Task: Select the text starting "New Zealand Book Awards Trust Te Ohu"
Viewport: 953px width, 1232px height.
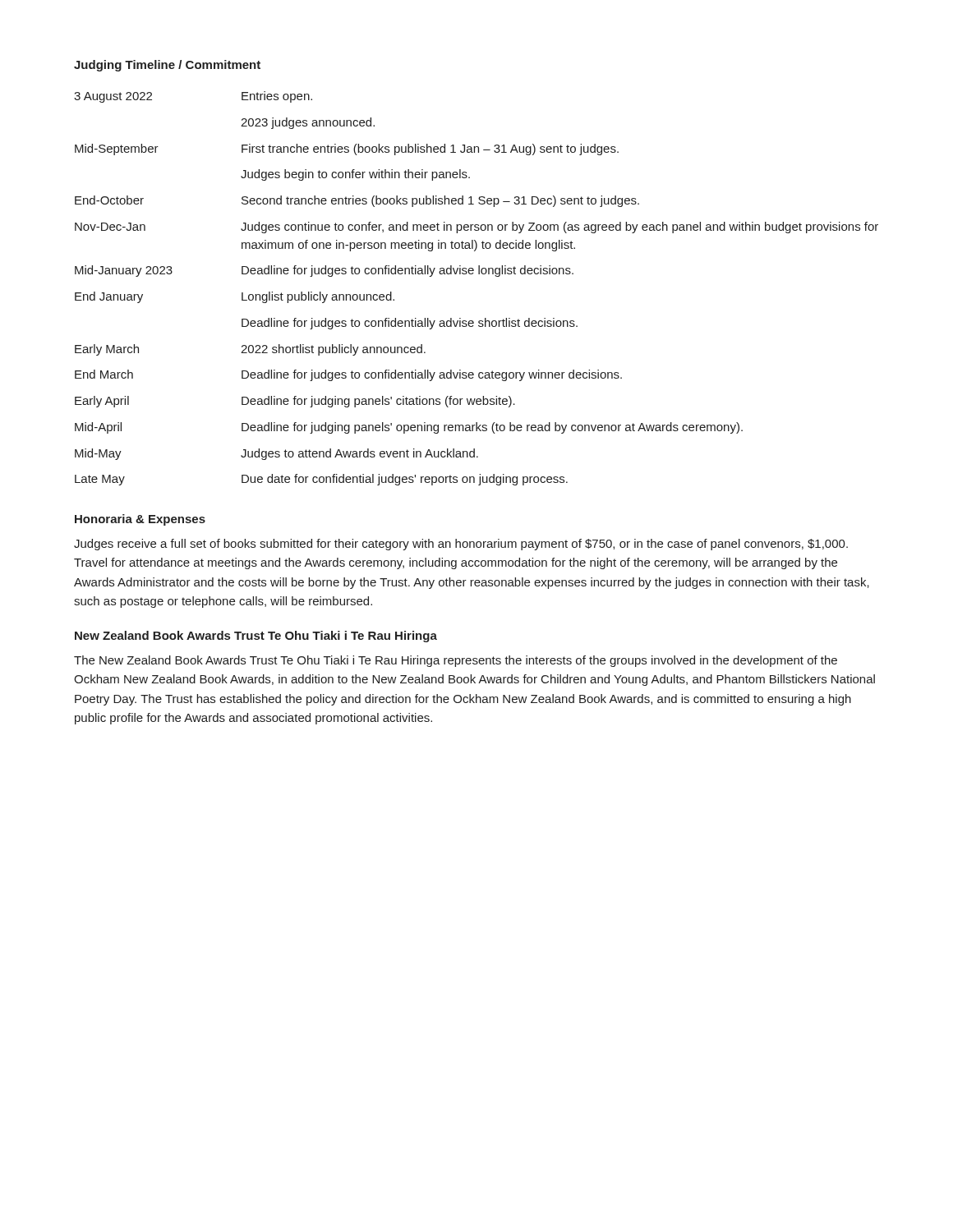Action: (x=255, y=635)
